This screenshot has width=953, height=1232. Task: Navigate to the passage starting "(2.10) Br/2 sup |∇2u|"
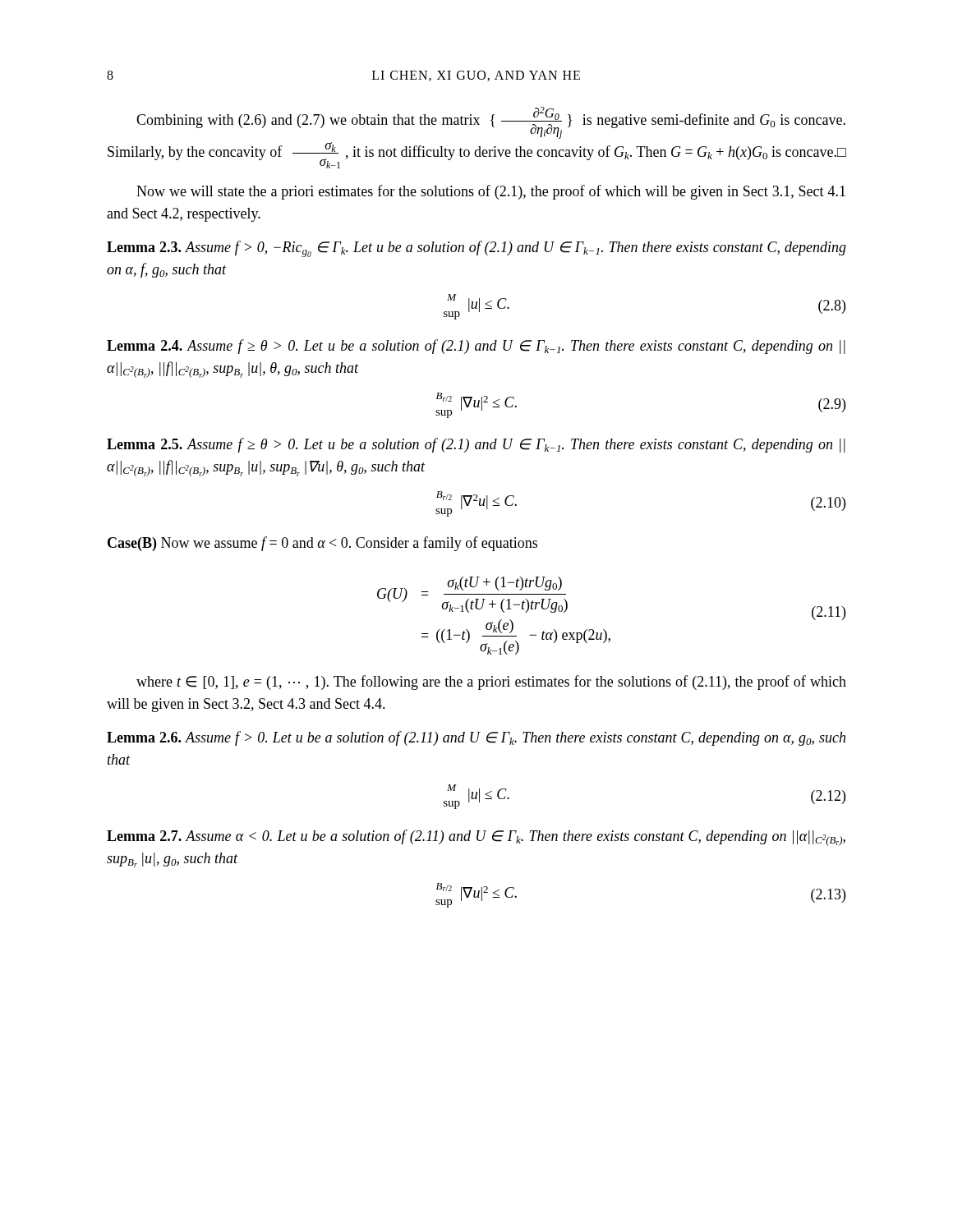[x=466, y=504]
